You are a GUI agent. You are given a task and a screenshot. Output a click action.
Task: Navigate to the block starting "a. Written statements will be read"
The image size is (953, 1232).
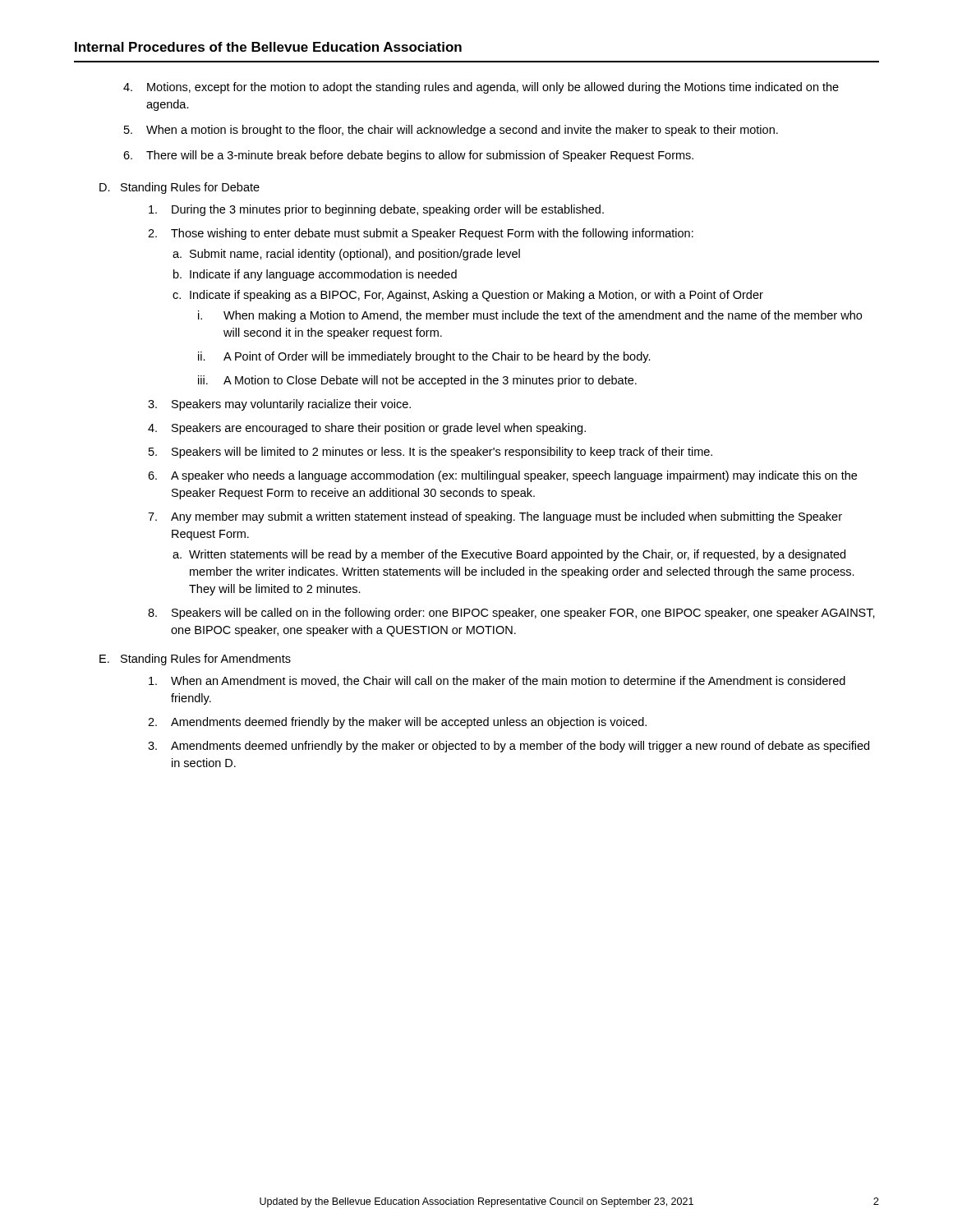coord(526,572)
